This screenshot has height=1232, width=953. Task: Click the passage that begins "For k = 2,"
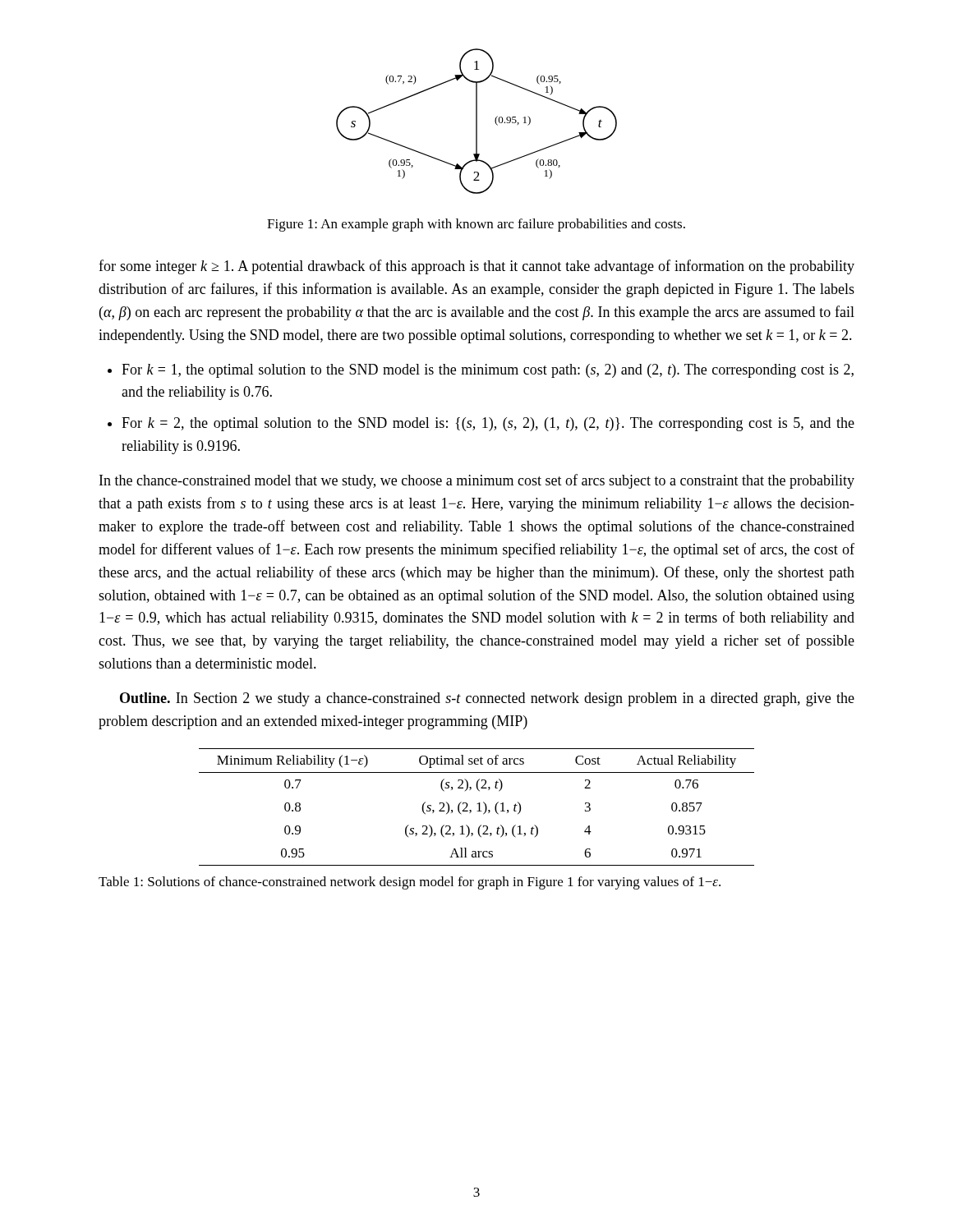click(x=488, y=435)
